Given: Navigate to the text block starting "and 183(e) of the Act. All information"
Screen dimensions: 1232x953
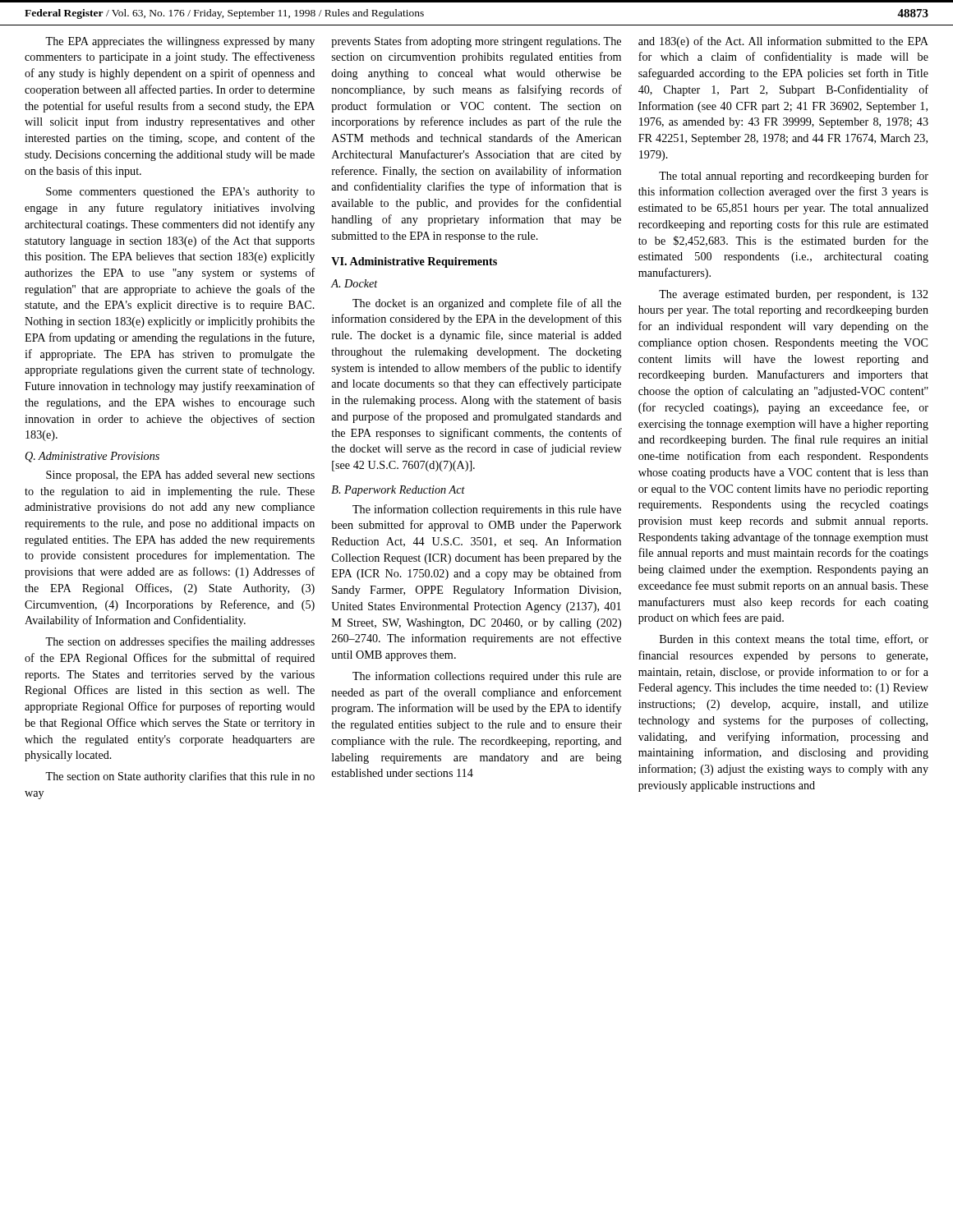Looking at the screenshot, I should (783, 414).
